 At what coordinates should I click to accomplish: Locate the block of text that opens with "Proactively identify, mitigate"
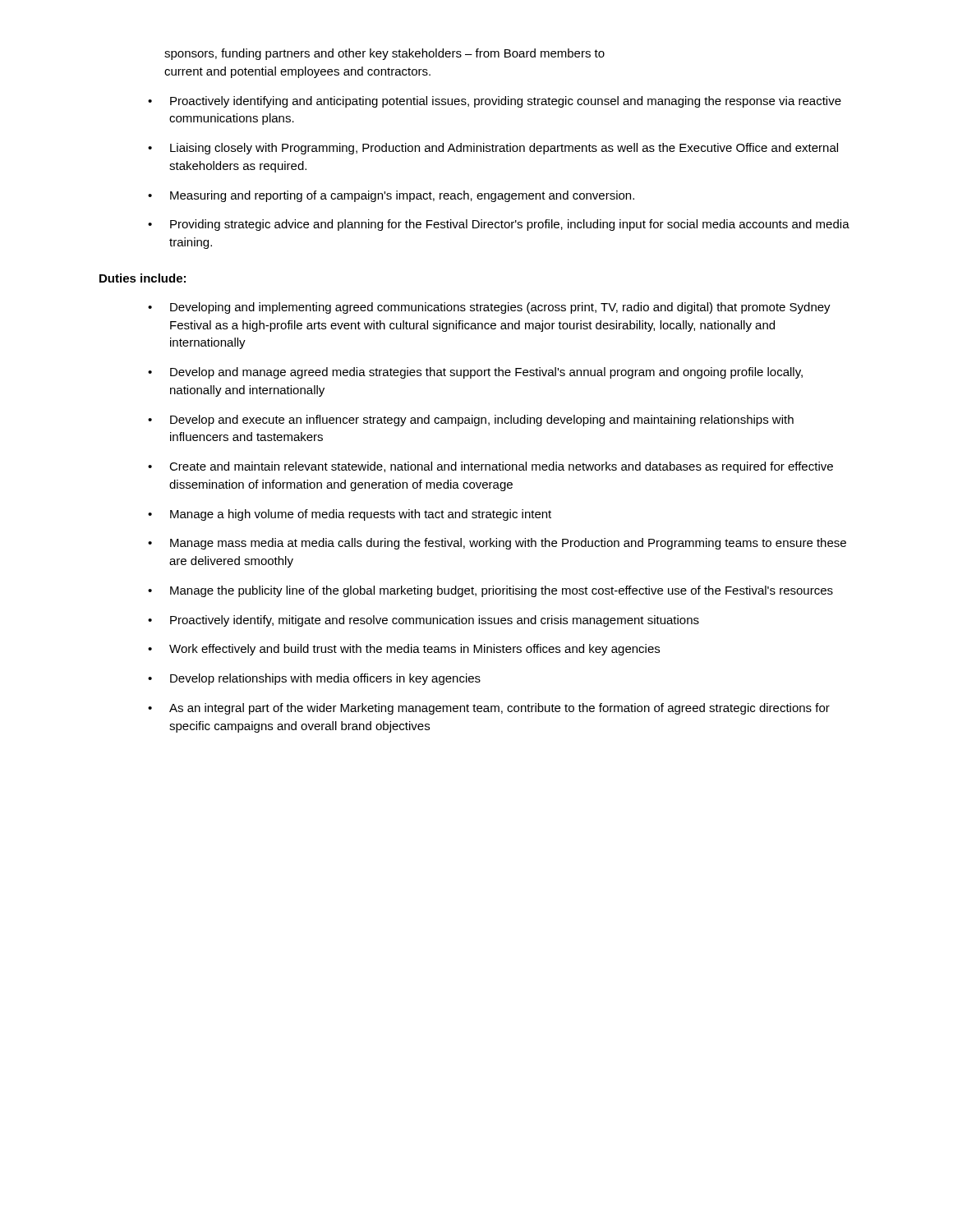(434, 619)
